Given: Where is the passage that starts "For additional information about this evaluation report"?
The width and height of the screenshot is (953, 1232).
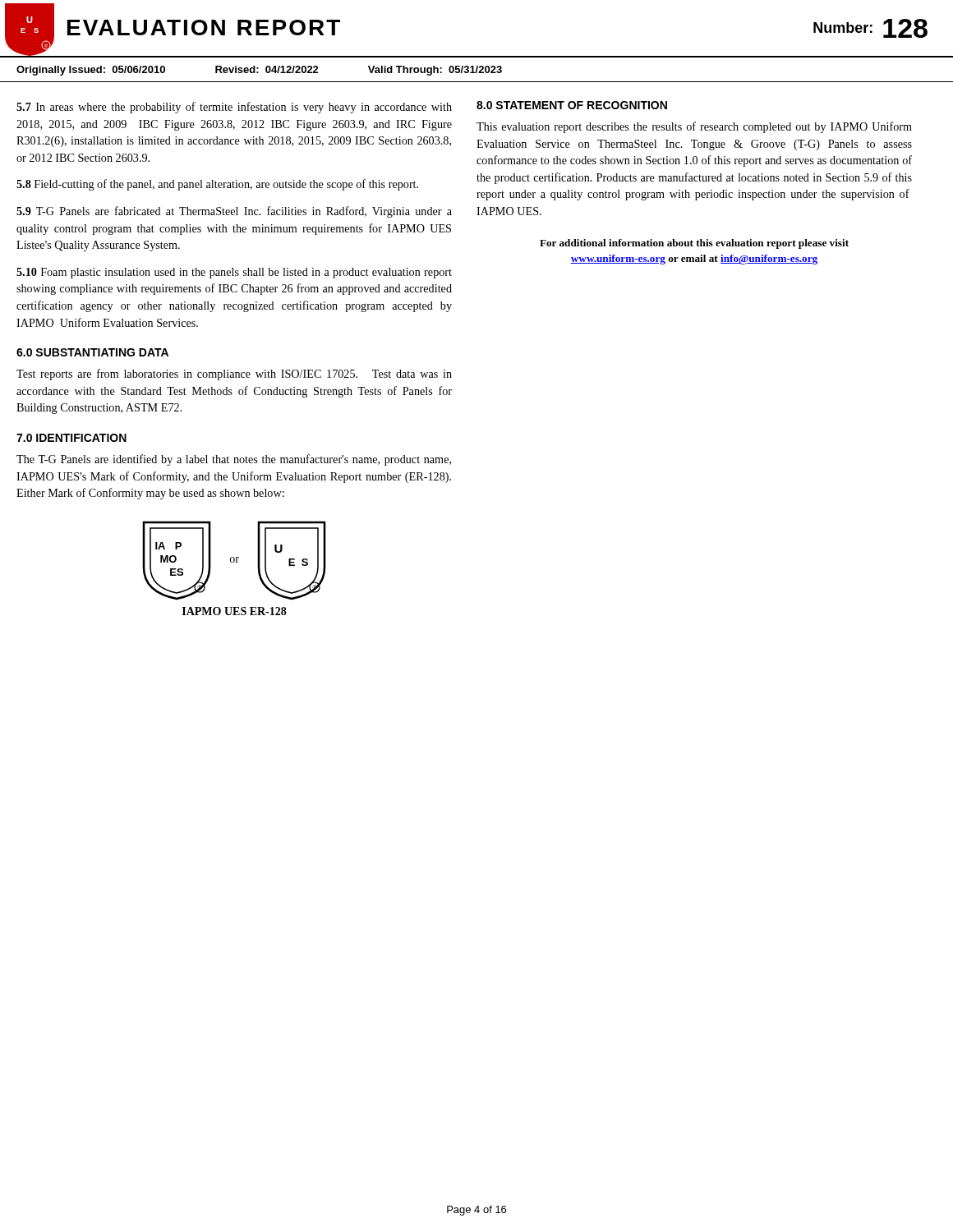Looking at the screenshot, I should coord(694,250).
